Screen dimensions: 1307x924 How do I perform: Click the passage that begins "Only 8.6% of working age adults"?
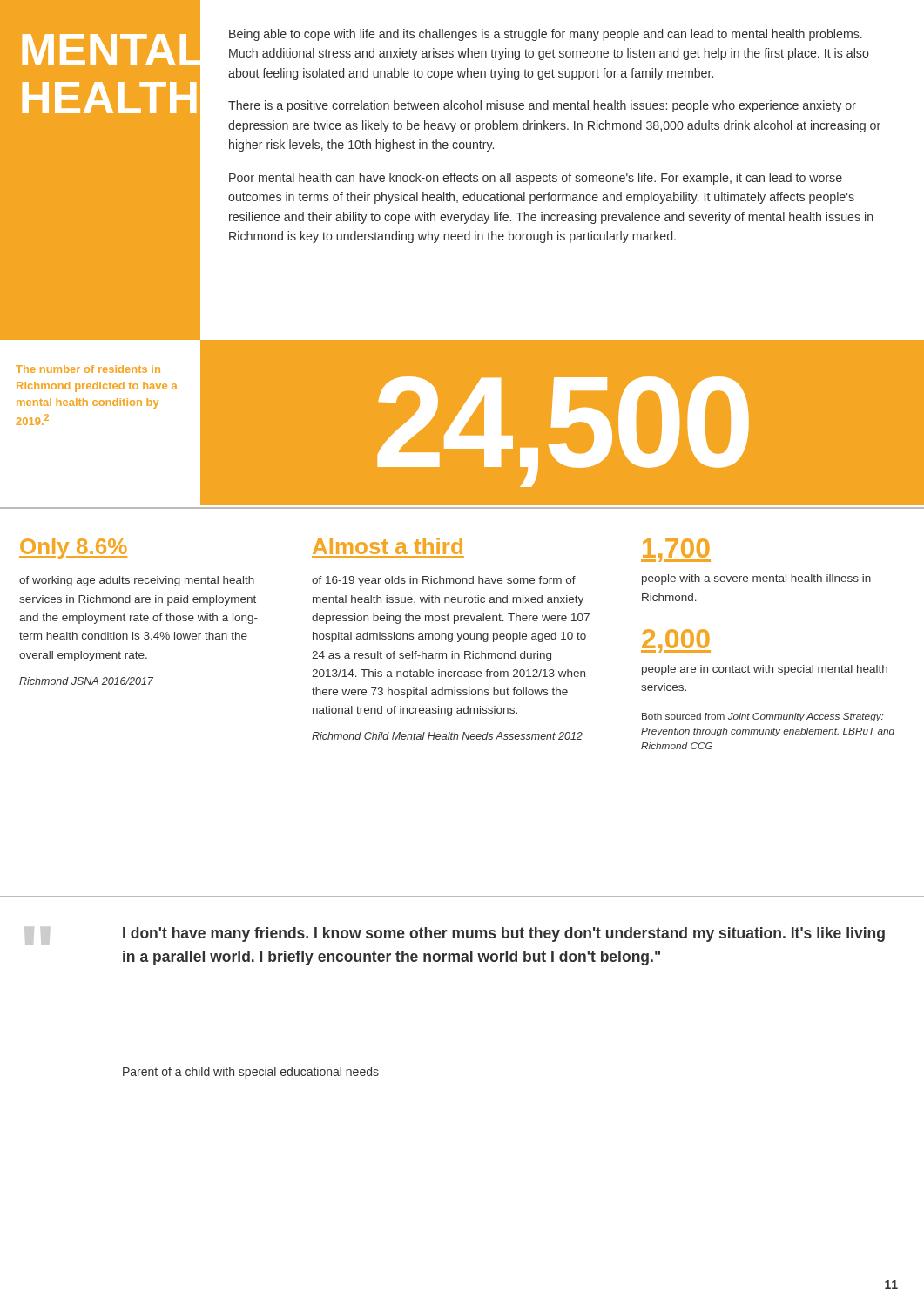pyautogui.click(x=145, y=610)
